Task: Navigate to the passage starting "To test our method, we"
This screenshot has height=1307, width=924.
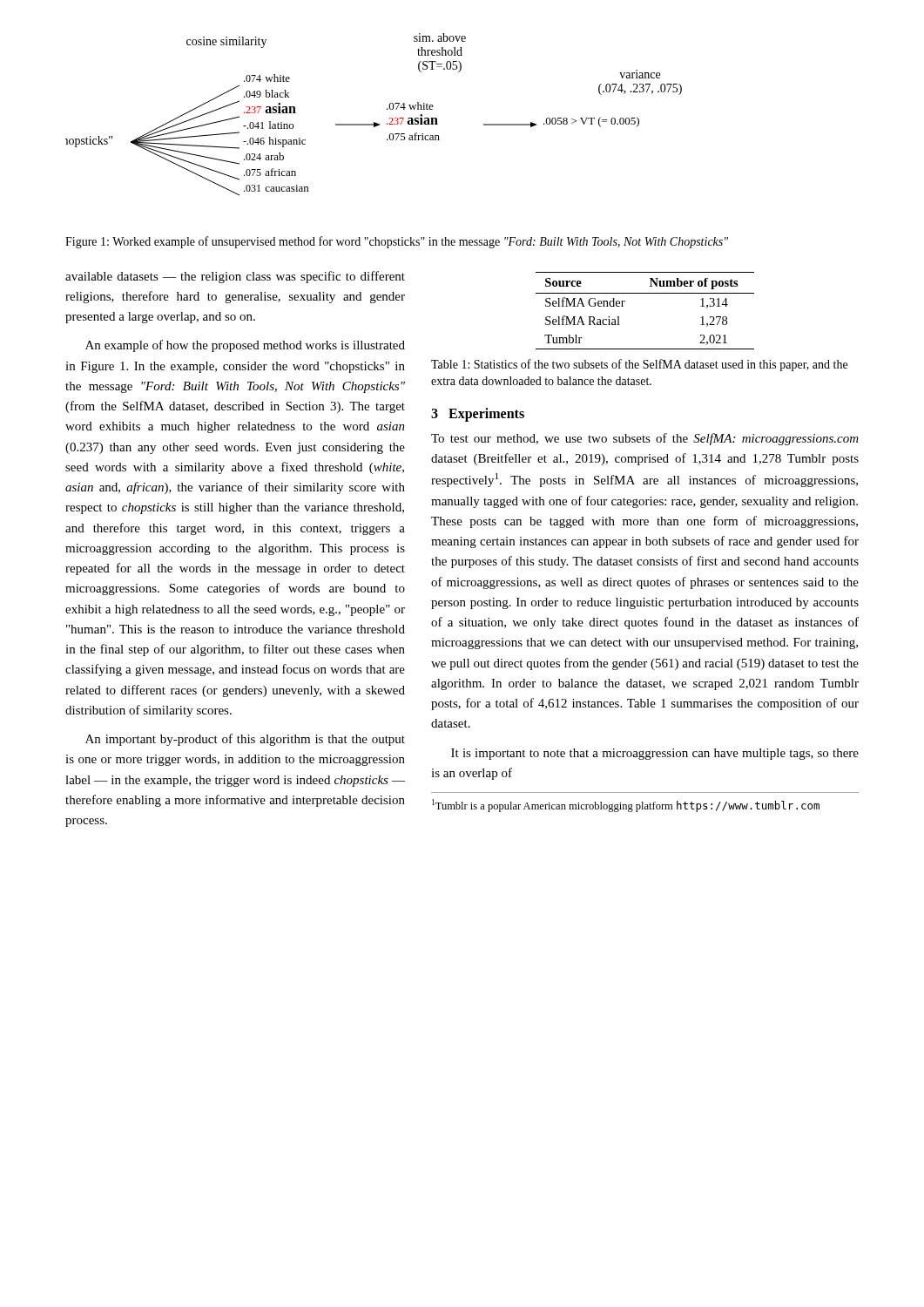Action: coord(645,606)
